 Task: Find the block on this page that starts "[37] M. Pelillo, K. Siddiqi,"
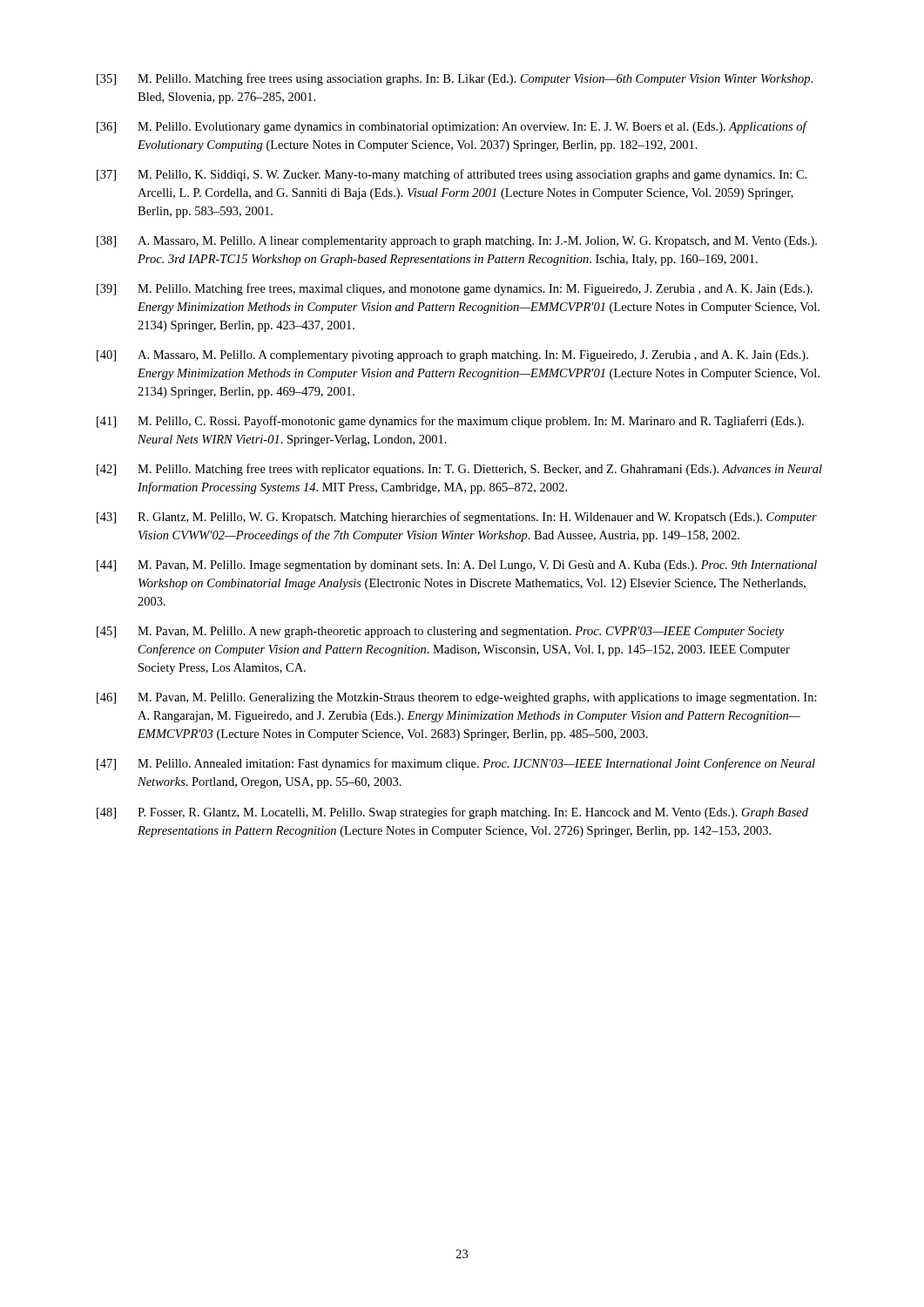click(x=462, y=193)
